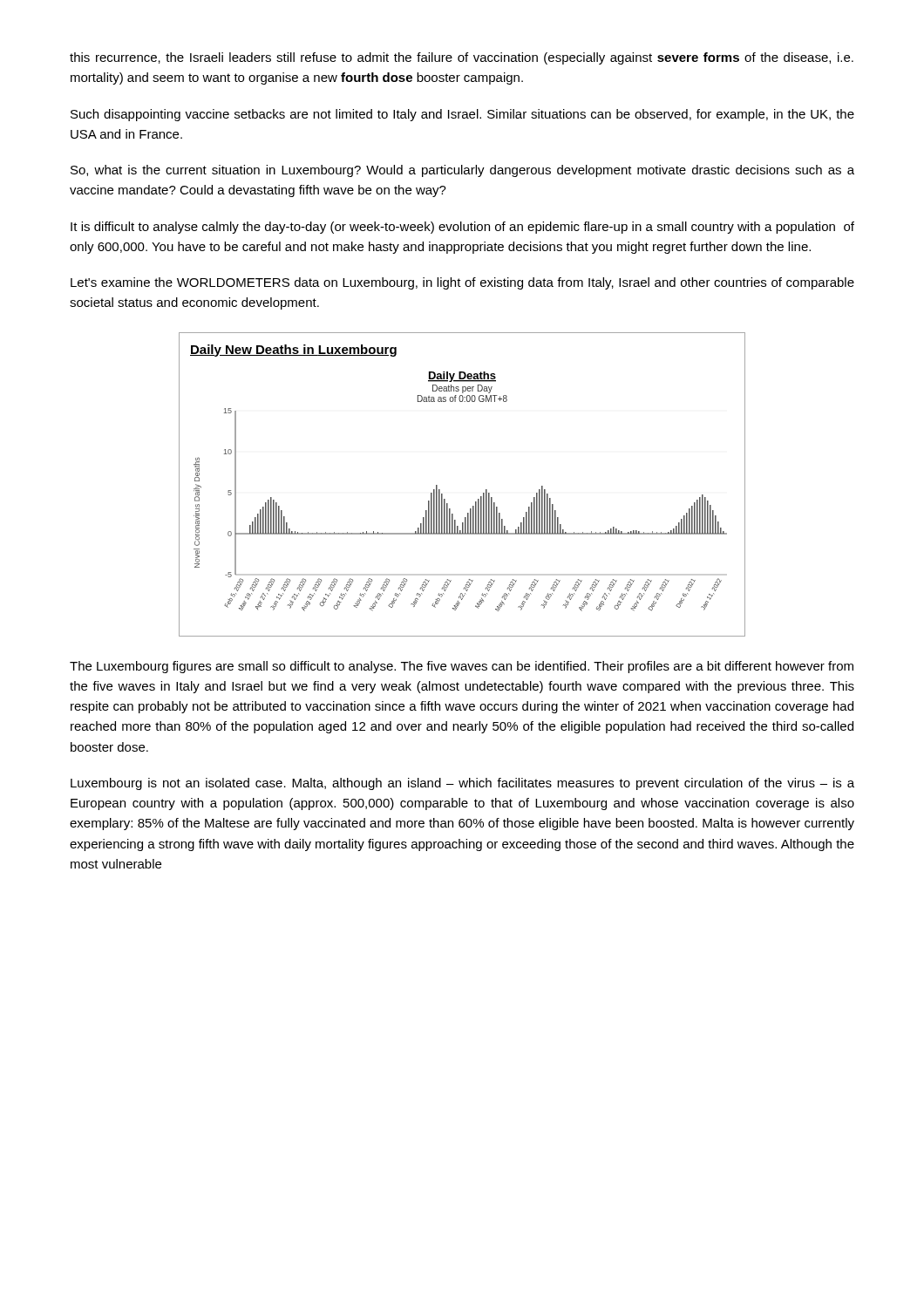
Task: Click on the element starting "So, what is the current situation"
Action: tap(462, 180)
